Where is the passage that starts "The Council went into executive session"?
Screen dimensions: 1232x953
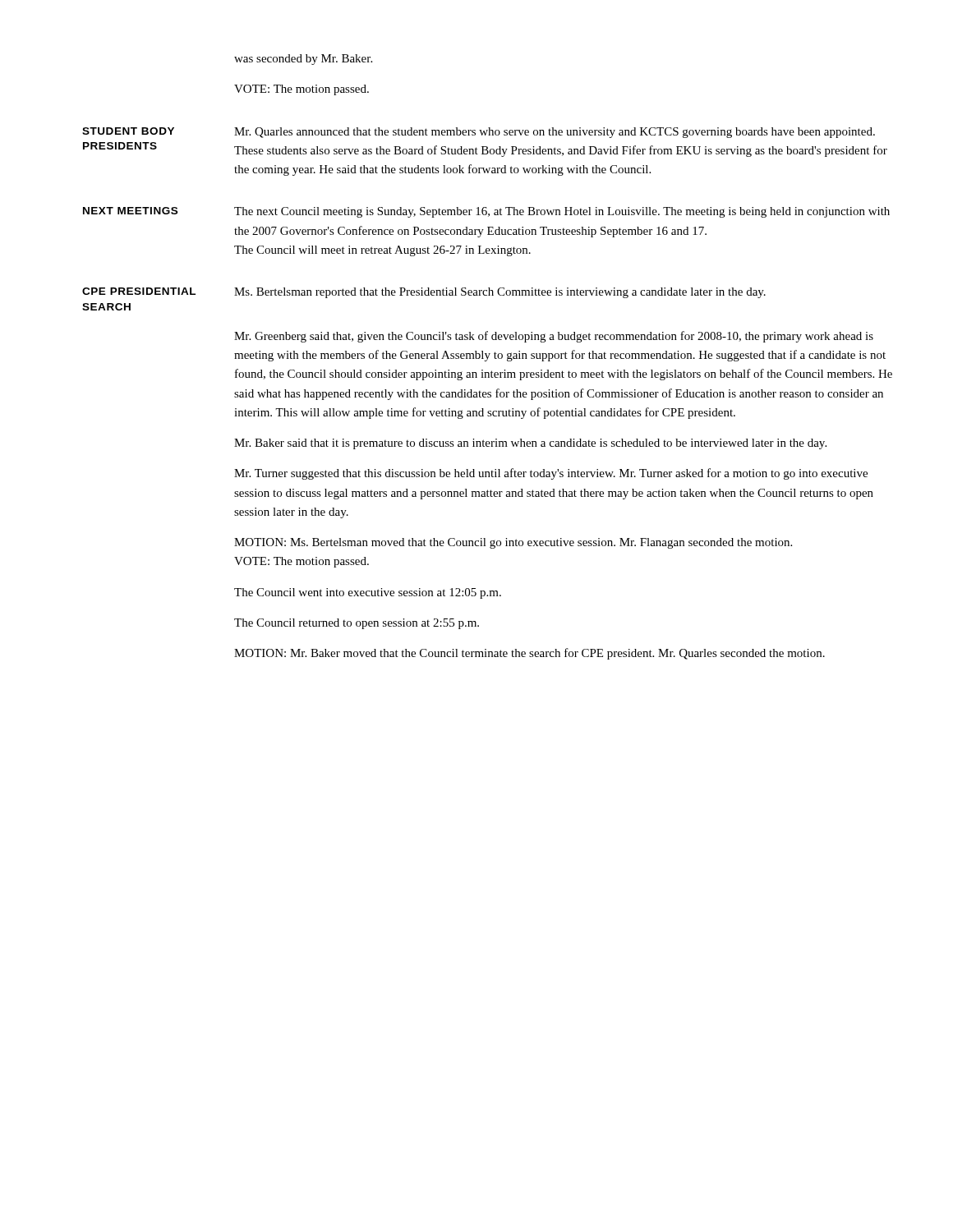tap(368, 593)
